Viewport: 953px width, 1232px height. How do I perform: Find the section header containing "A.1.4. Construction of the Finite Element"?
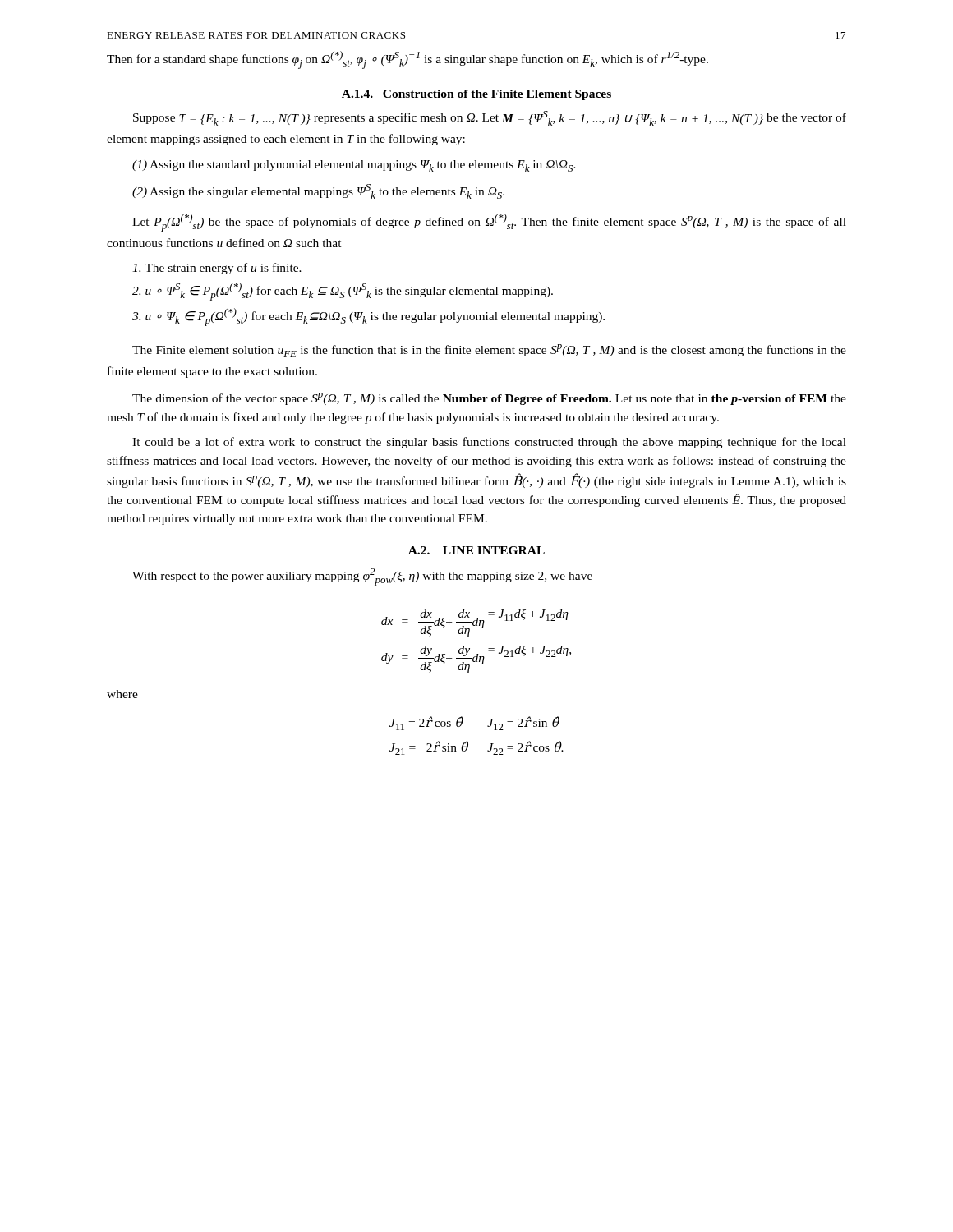click(476, 93)
